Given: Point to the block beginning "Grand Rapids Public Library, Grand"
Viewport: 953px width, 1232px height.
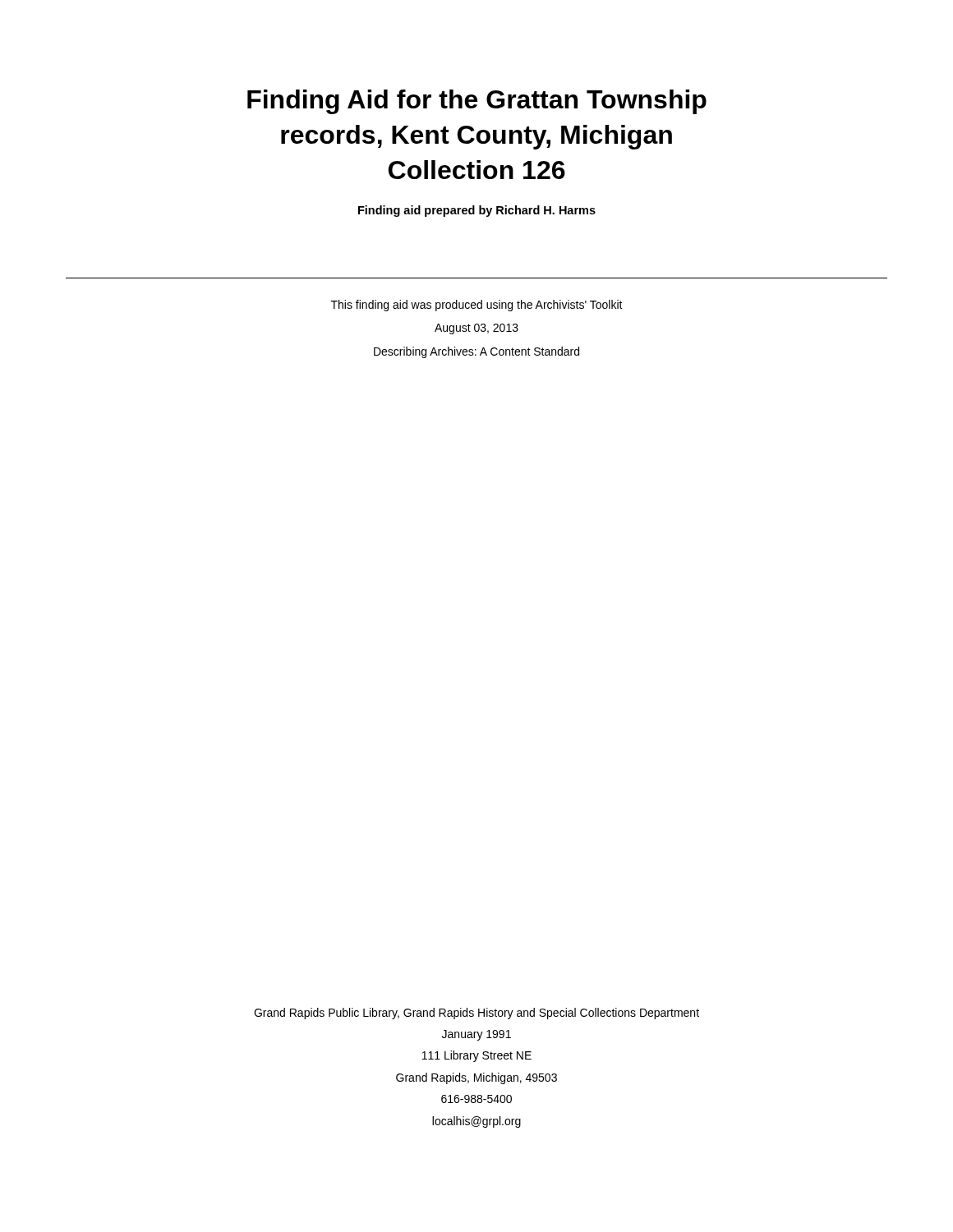Looking at the screenshot, I should pyautogui.click(x=476, y=1067).
